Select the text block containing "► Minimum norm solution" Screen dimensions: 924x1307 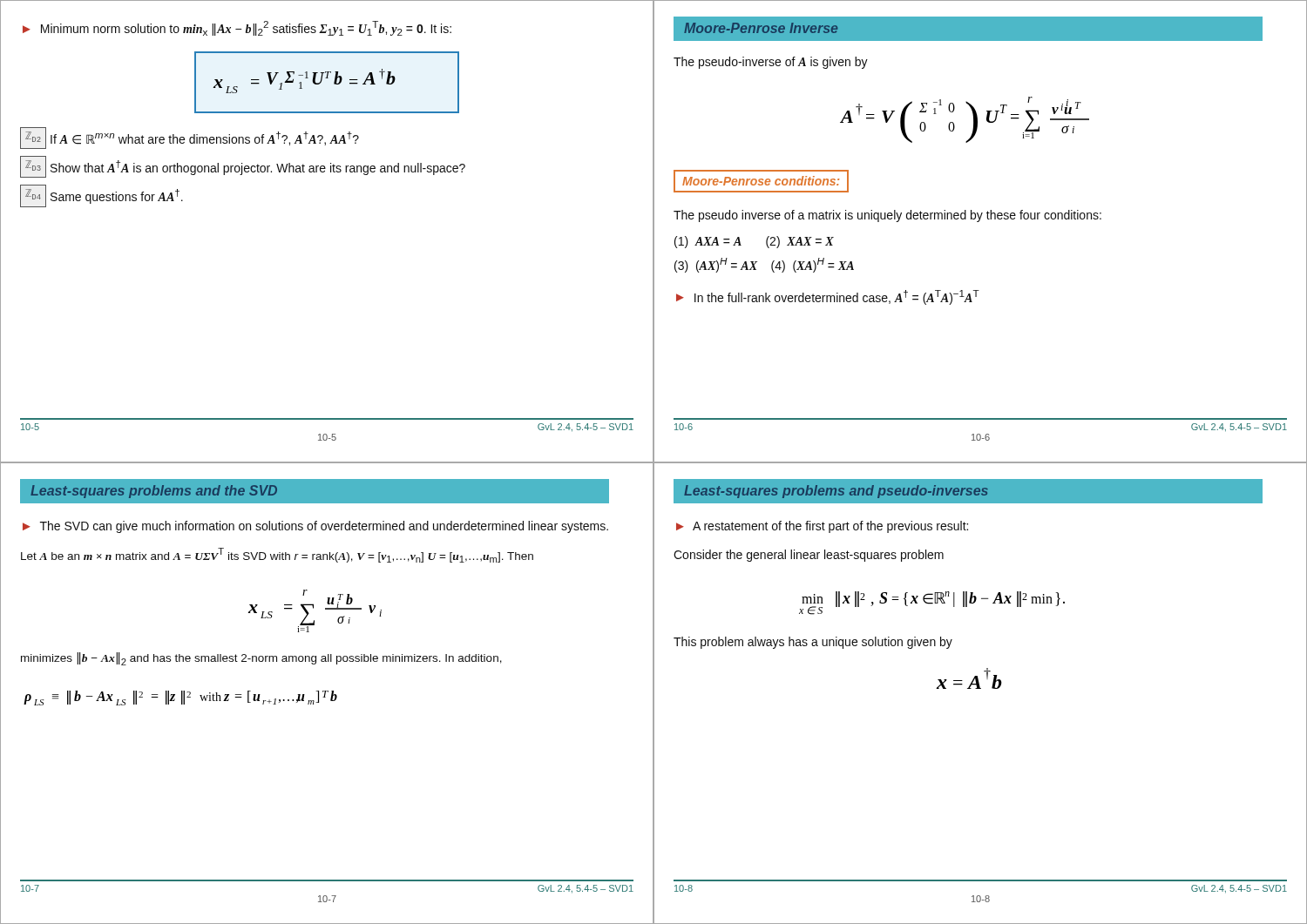point(236,28)
